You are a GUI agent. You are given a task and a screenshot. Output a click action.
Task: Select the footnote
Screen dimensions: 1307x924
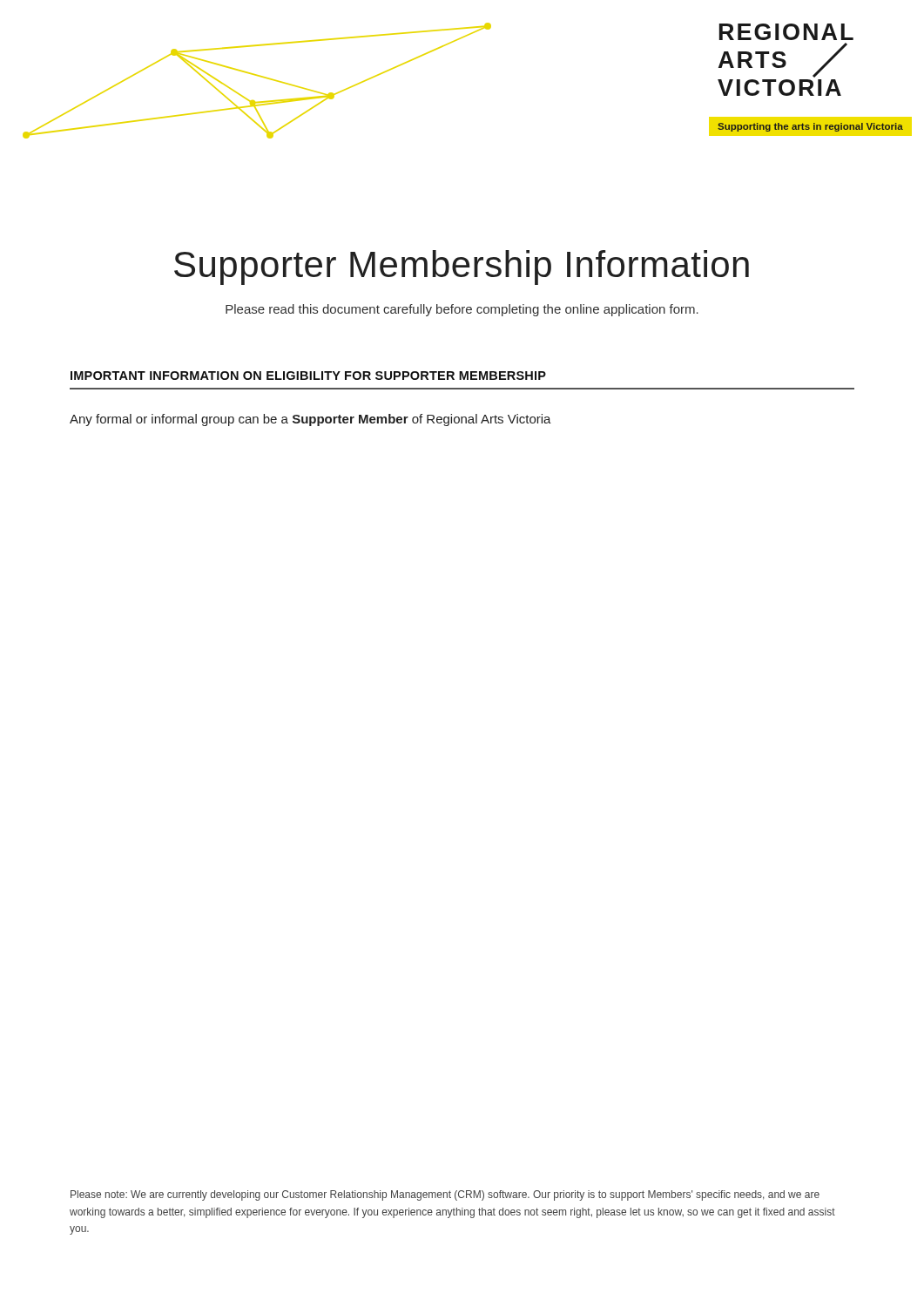(462, 1212)
